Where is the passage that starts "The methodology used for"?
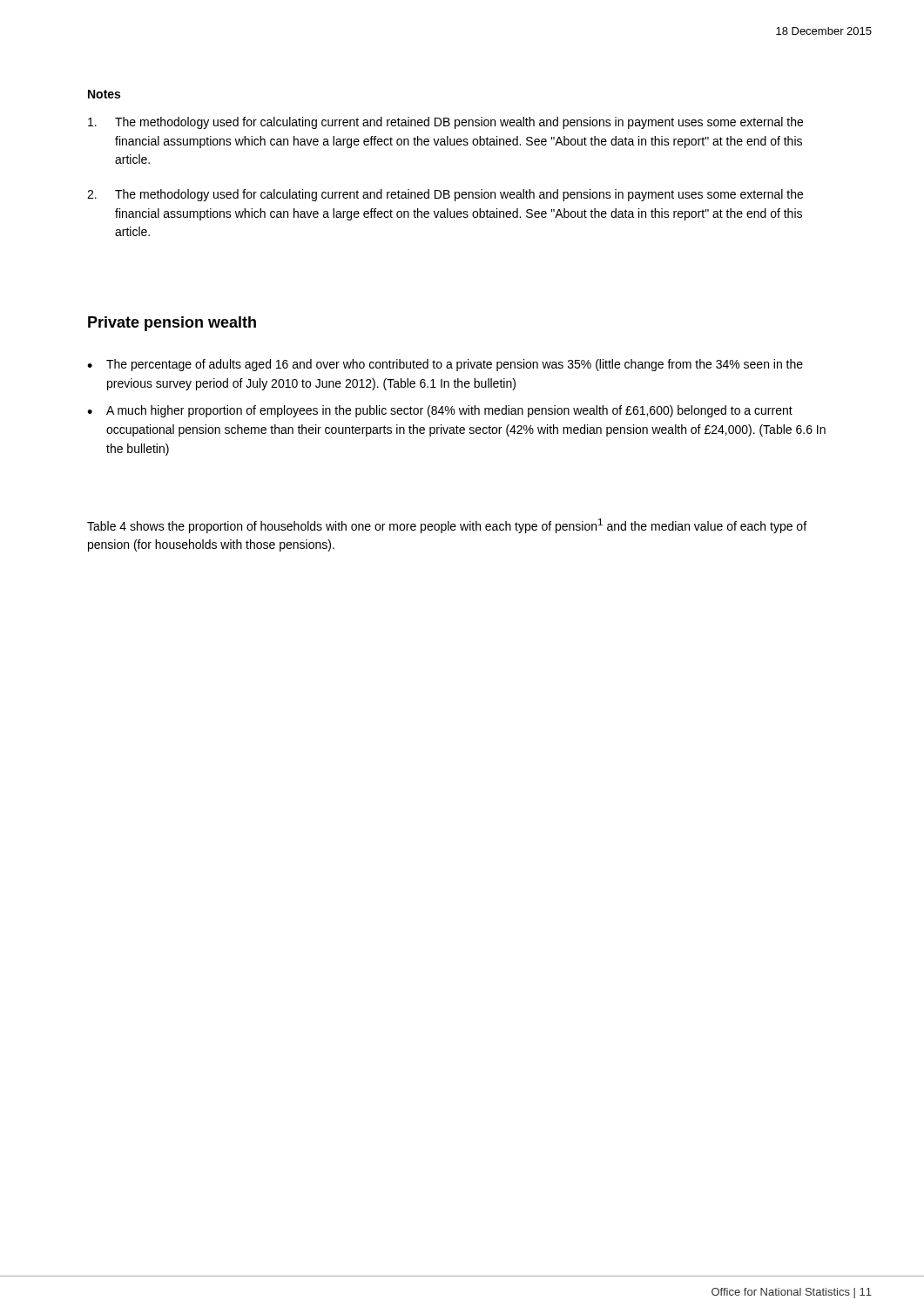 click(462, 142)
